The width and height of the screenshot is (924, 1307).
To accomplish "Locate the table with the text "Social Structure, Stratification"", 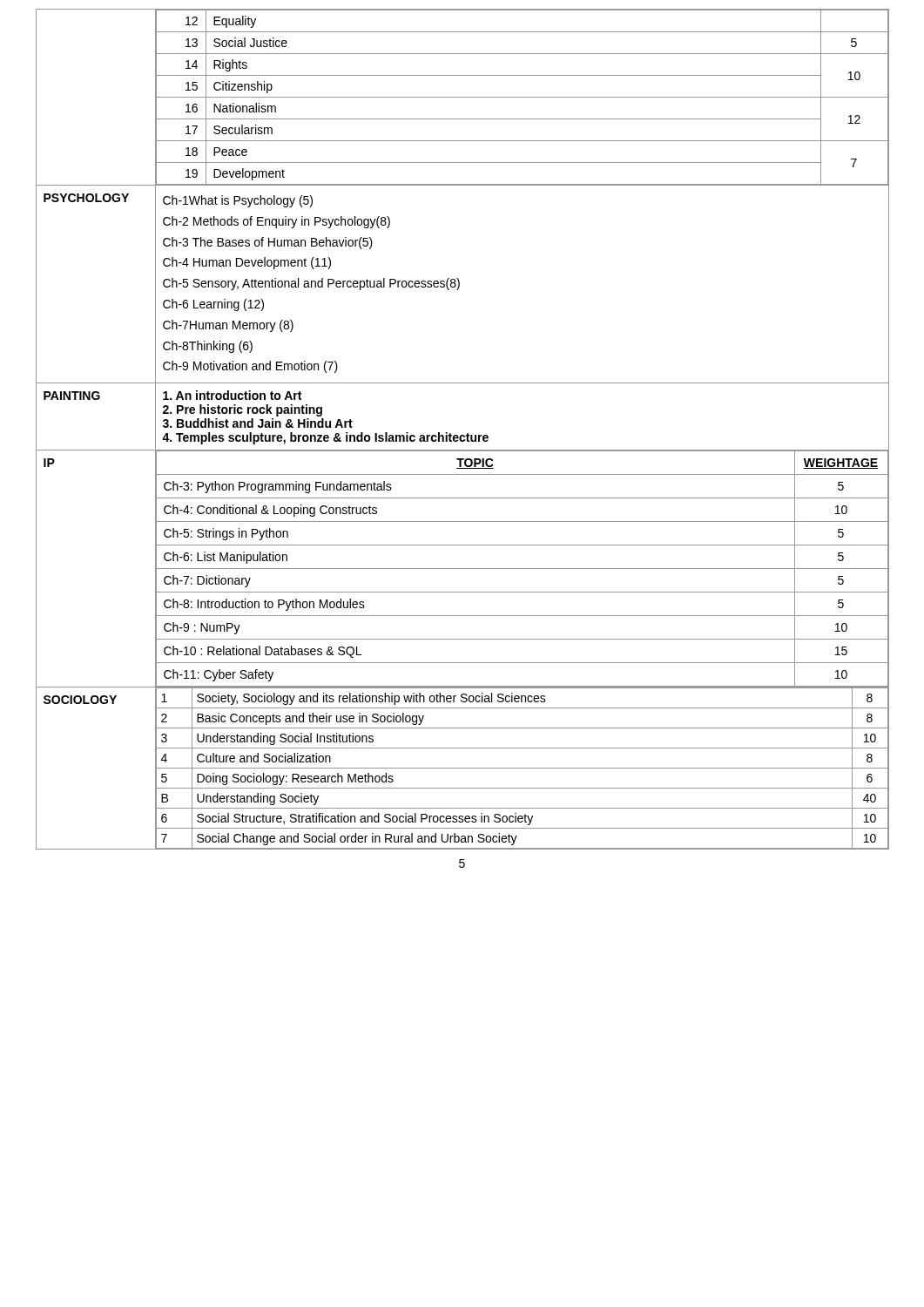I will click(522, 768).
